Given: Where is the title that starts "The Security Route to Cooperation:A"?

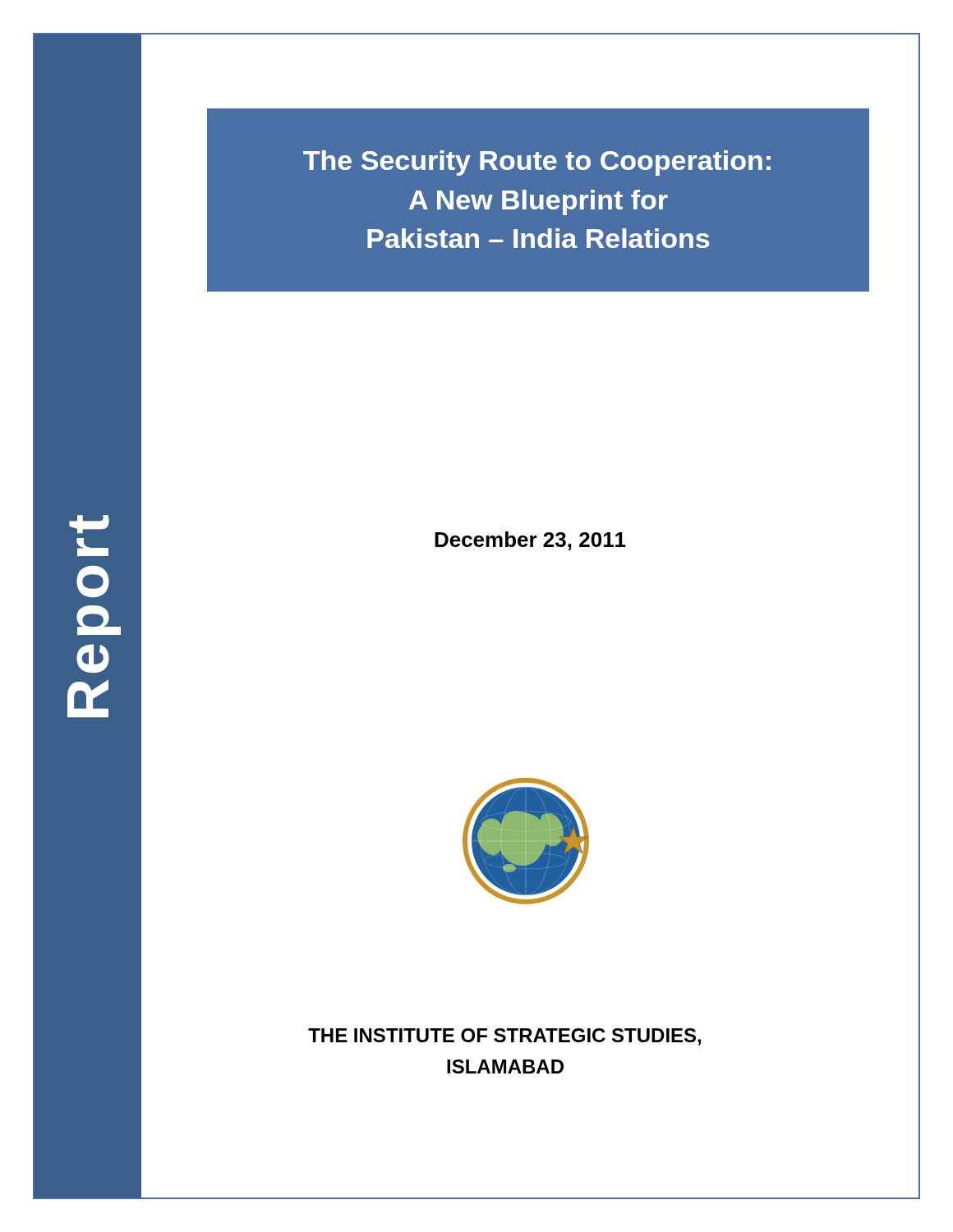Looking at the screenshot, I should [x=538, y=200].
